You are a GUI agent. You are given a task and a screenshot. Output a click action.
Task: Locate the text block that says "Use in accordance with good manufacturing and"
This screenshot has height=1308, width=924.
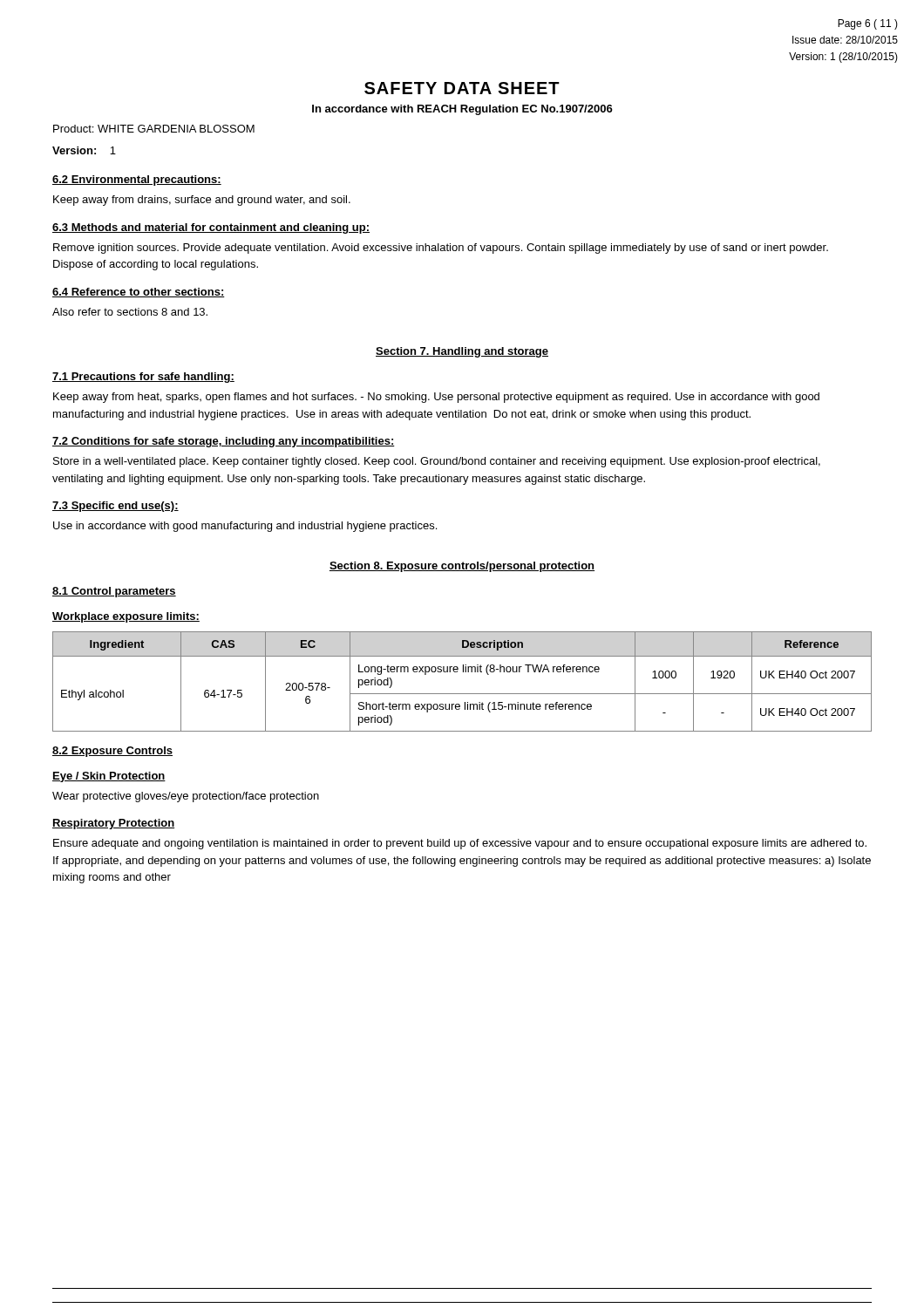tap(245, 525)
